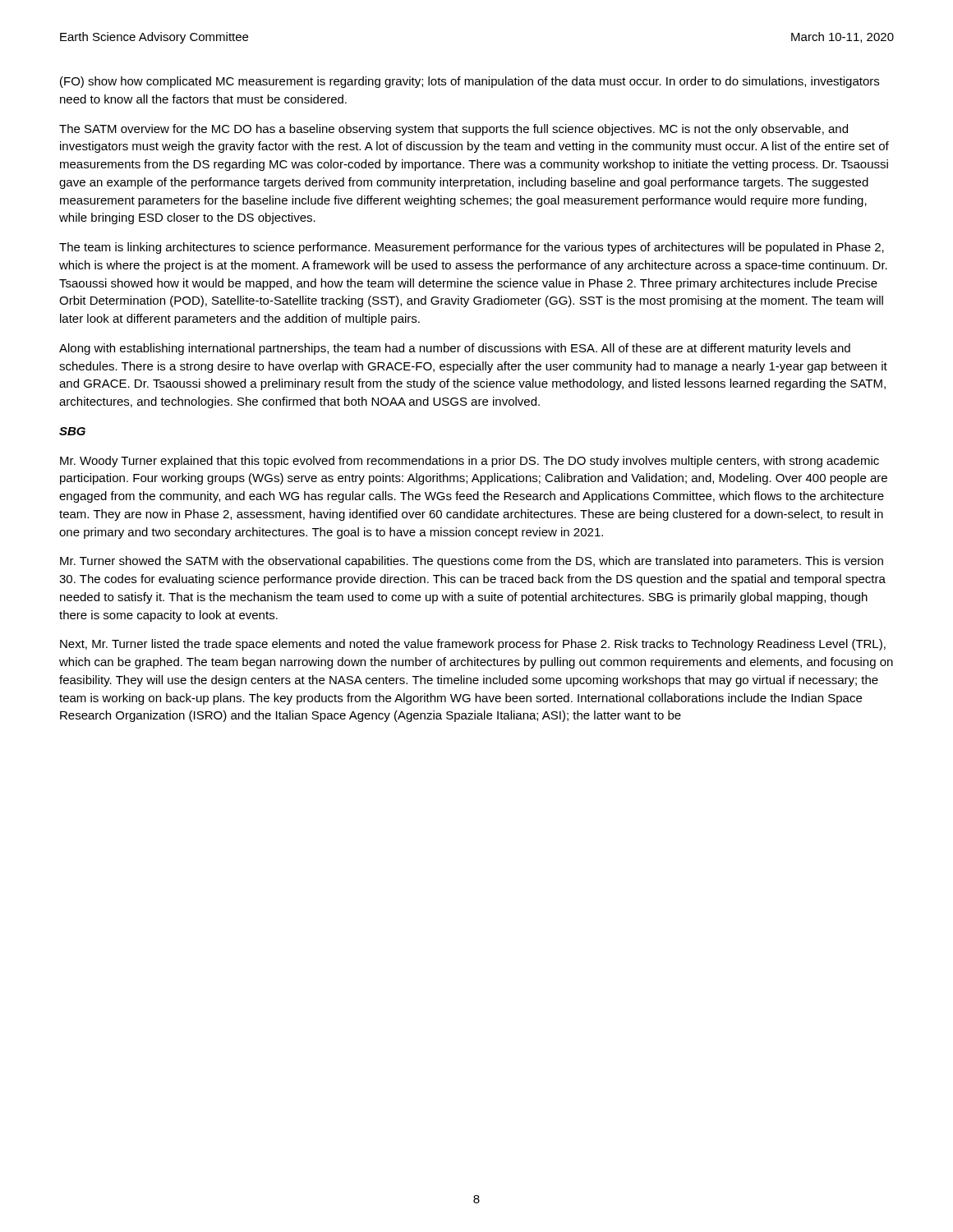This screenshot has height=1232, width=953.
Task: Find the text block that says "Along with establishing international partnerships, the team had"
Action: (476, 375)
